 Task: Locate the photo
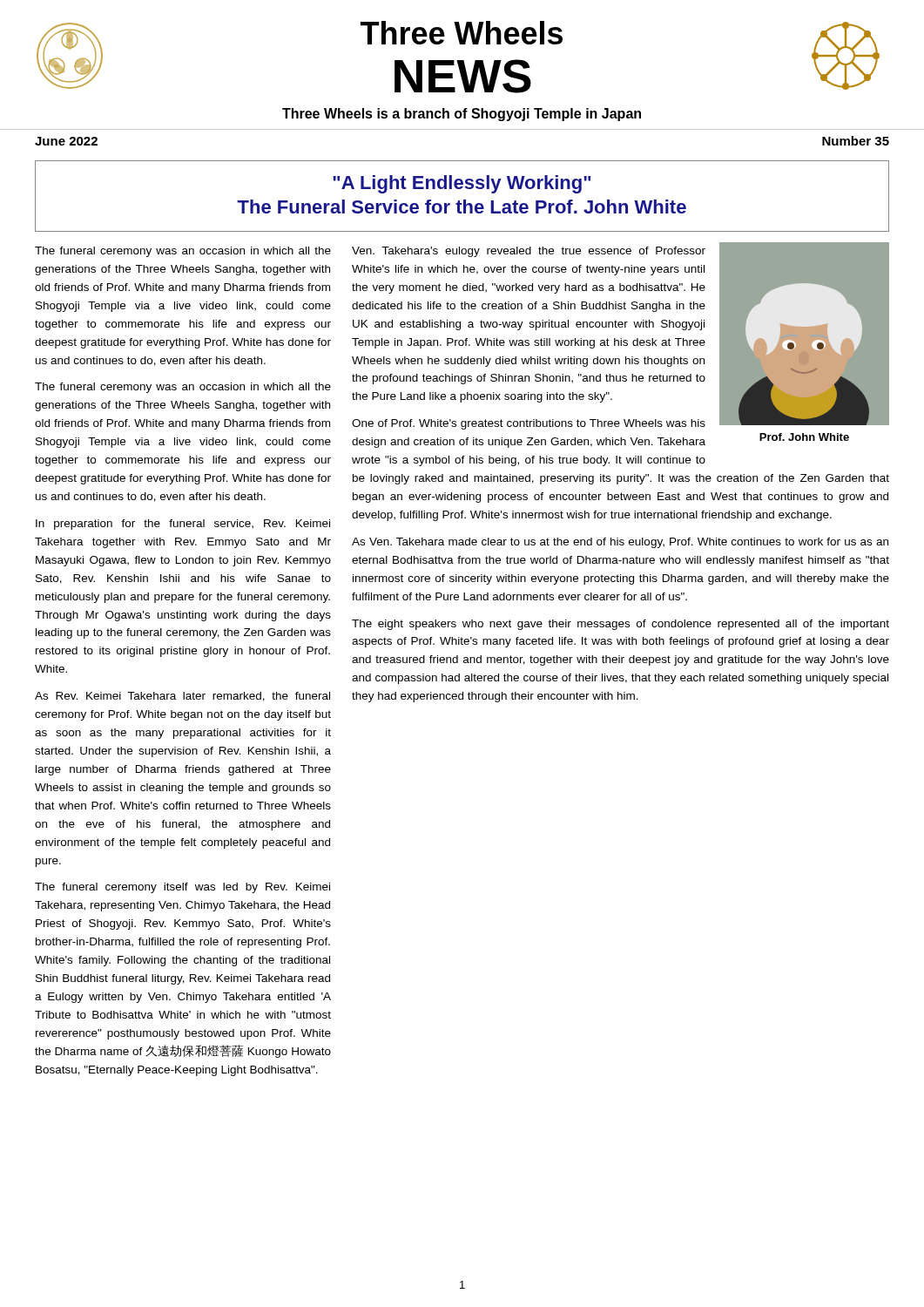point(804,344)
